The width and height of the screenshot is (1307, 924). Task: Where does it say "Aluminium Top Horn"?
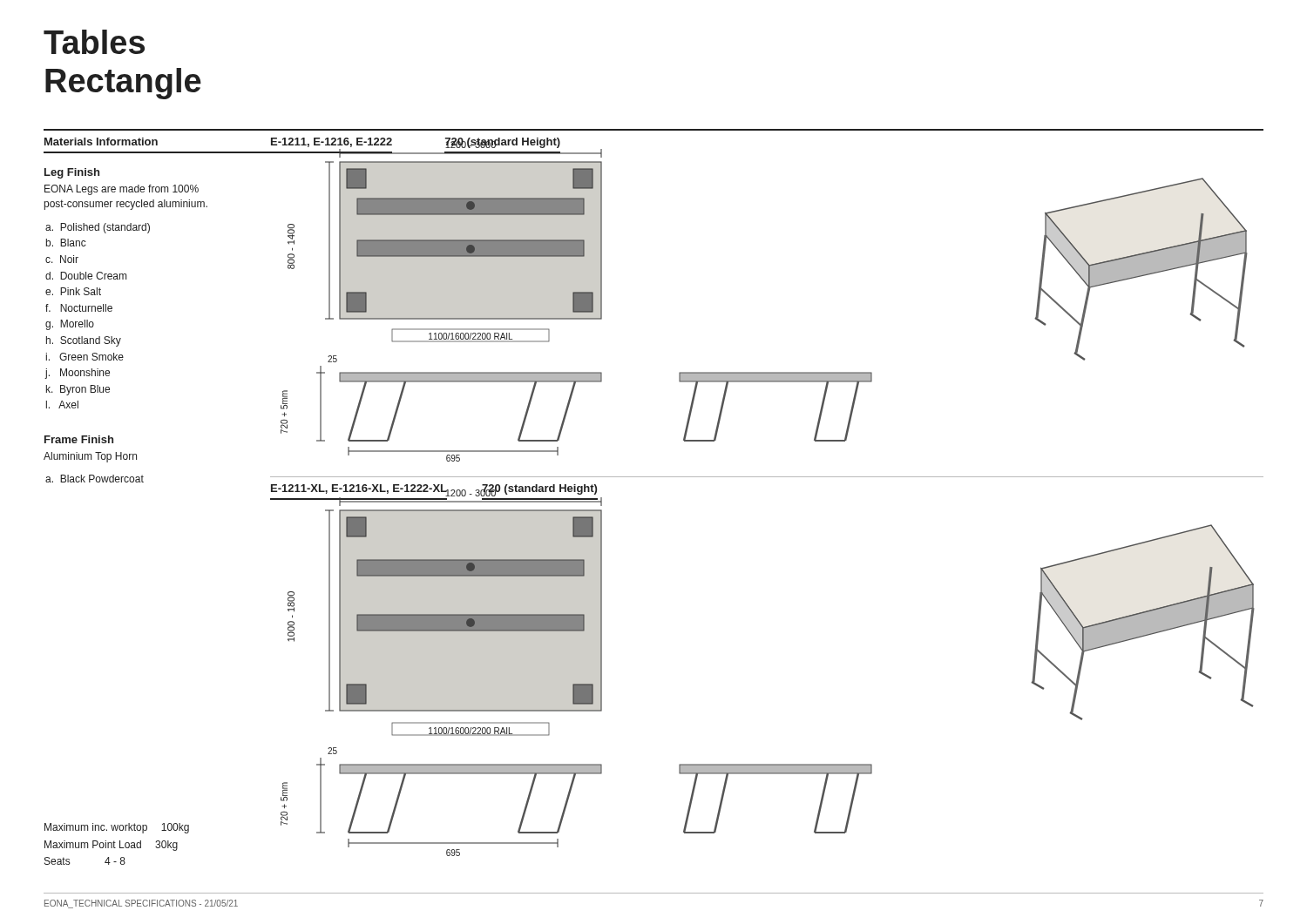click(x=91, y=456)
